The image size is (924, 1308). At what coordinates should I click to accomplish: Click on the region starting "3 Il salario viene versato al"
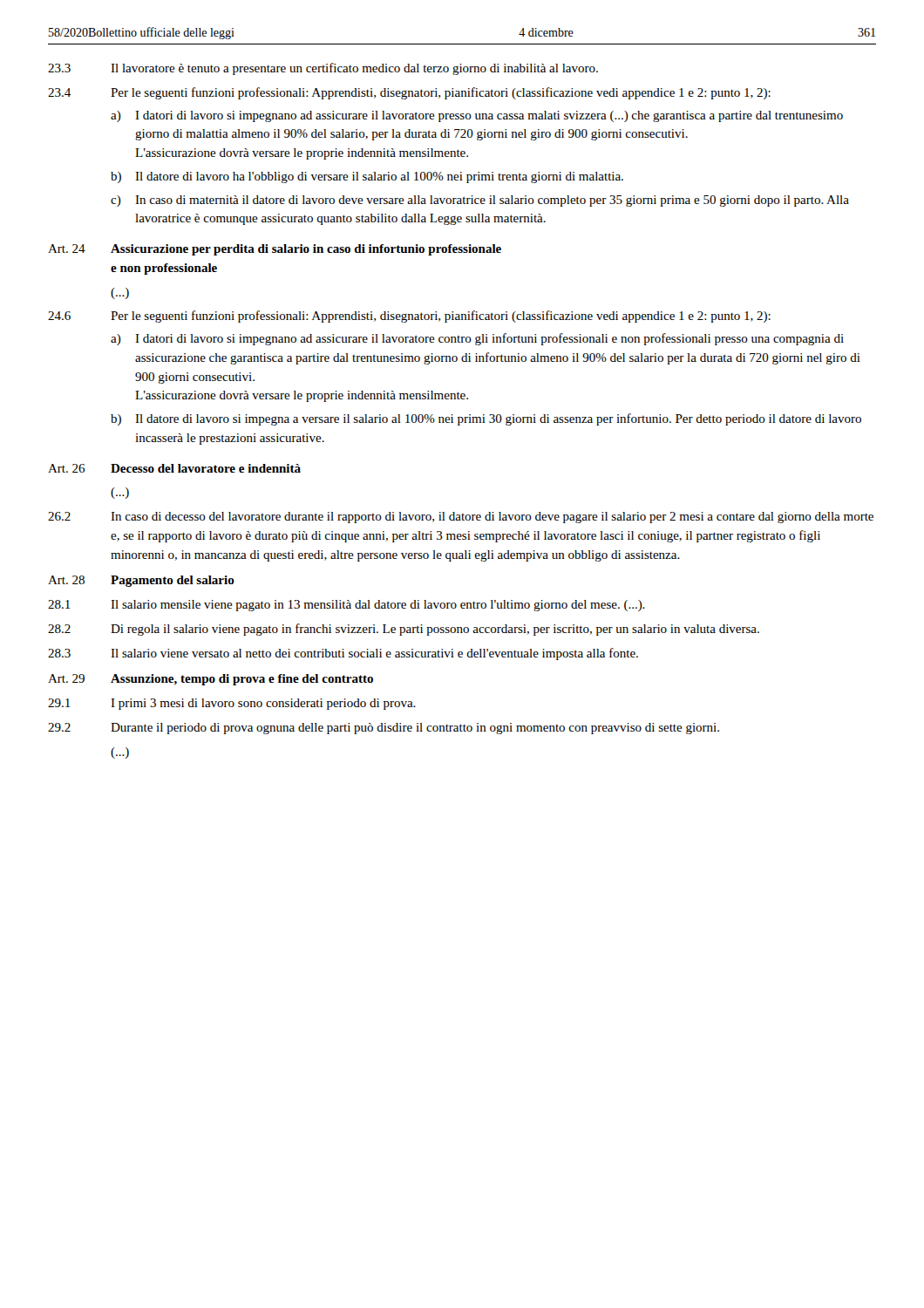click(x=462, y=653)
